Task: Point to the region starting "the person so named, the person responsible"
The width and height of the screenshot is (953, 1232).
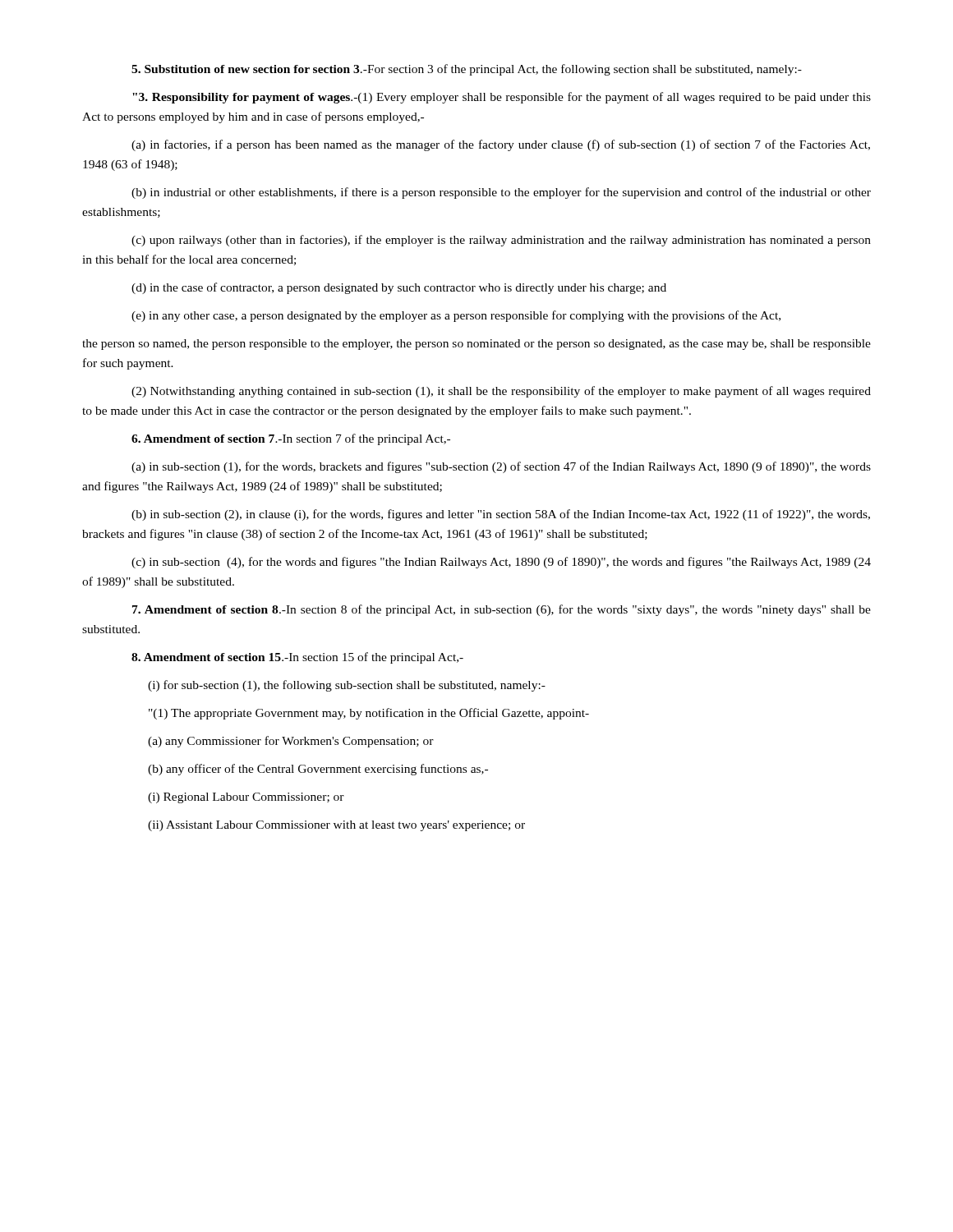Action: pos(476,353)
